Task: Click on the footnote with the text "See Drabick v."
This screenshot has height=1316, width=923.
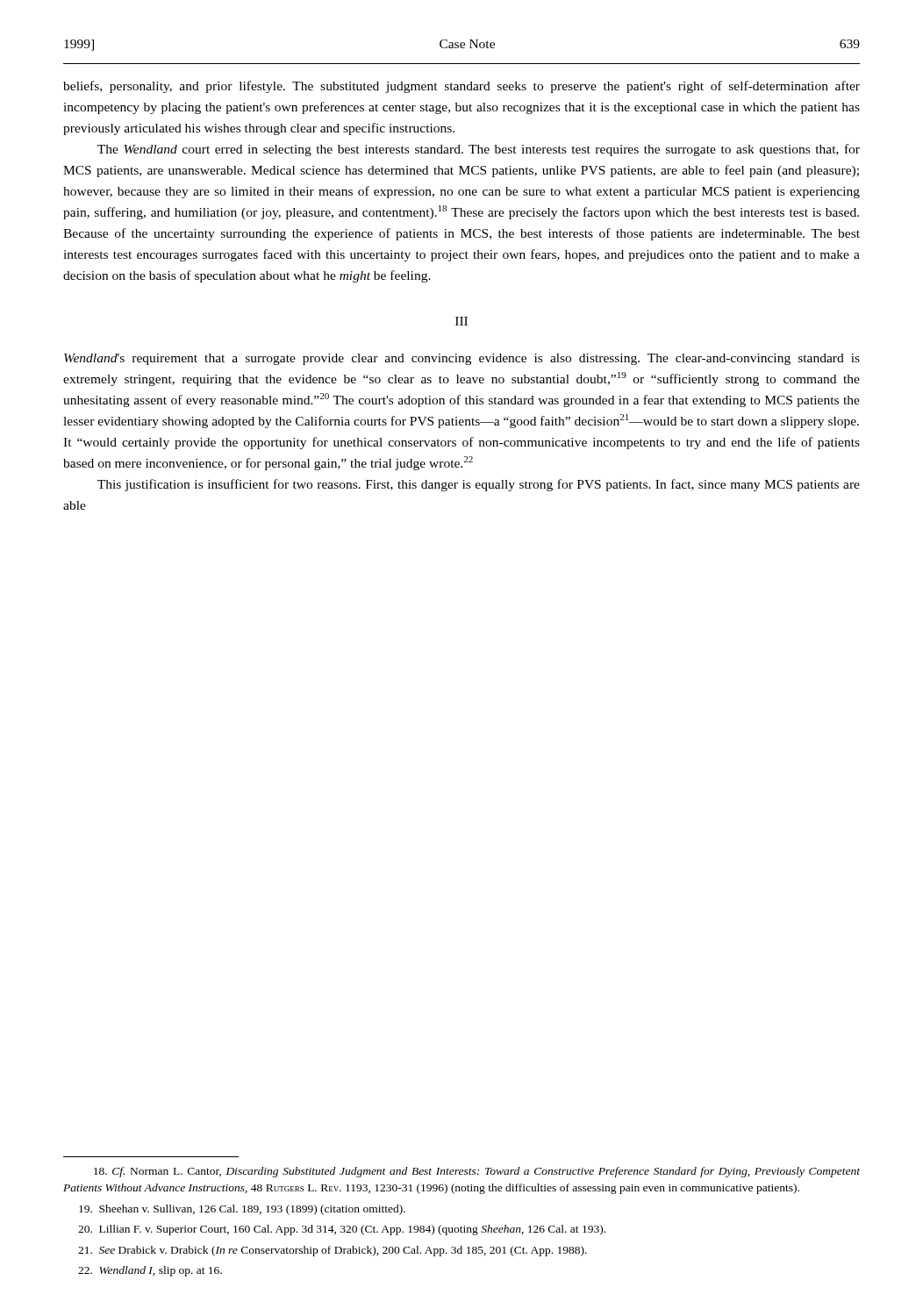Action: [x=325, y=1250]
